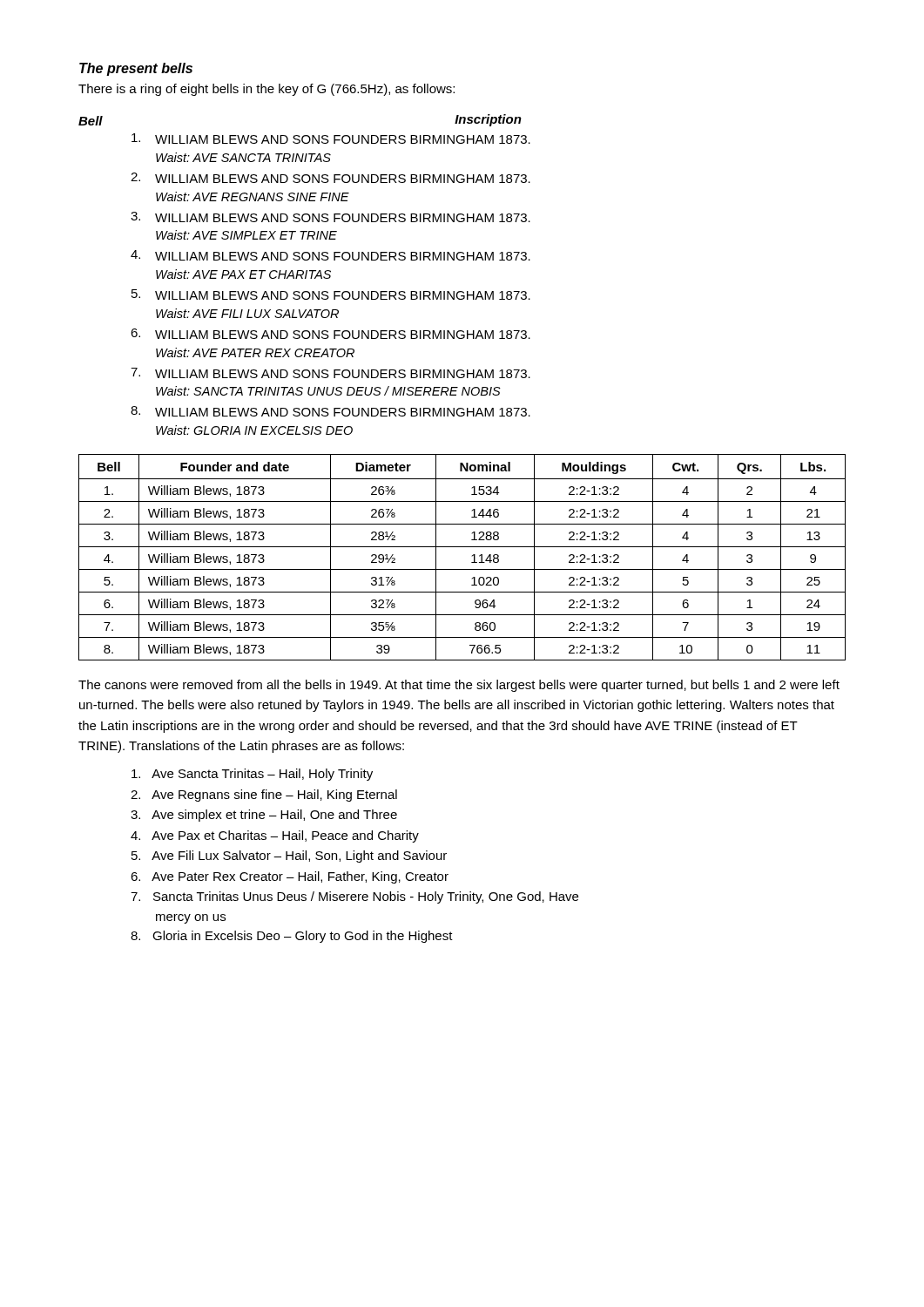
Task: Select the text block that says "The canons were removed"
Action: tap(459, 715)
